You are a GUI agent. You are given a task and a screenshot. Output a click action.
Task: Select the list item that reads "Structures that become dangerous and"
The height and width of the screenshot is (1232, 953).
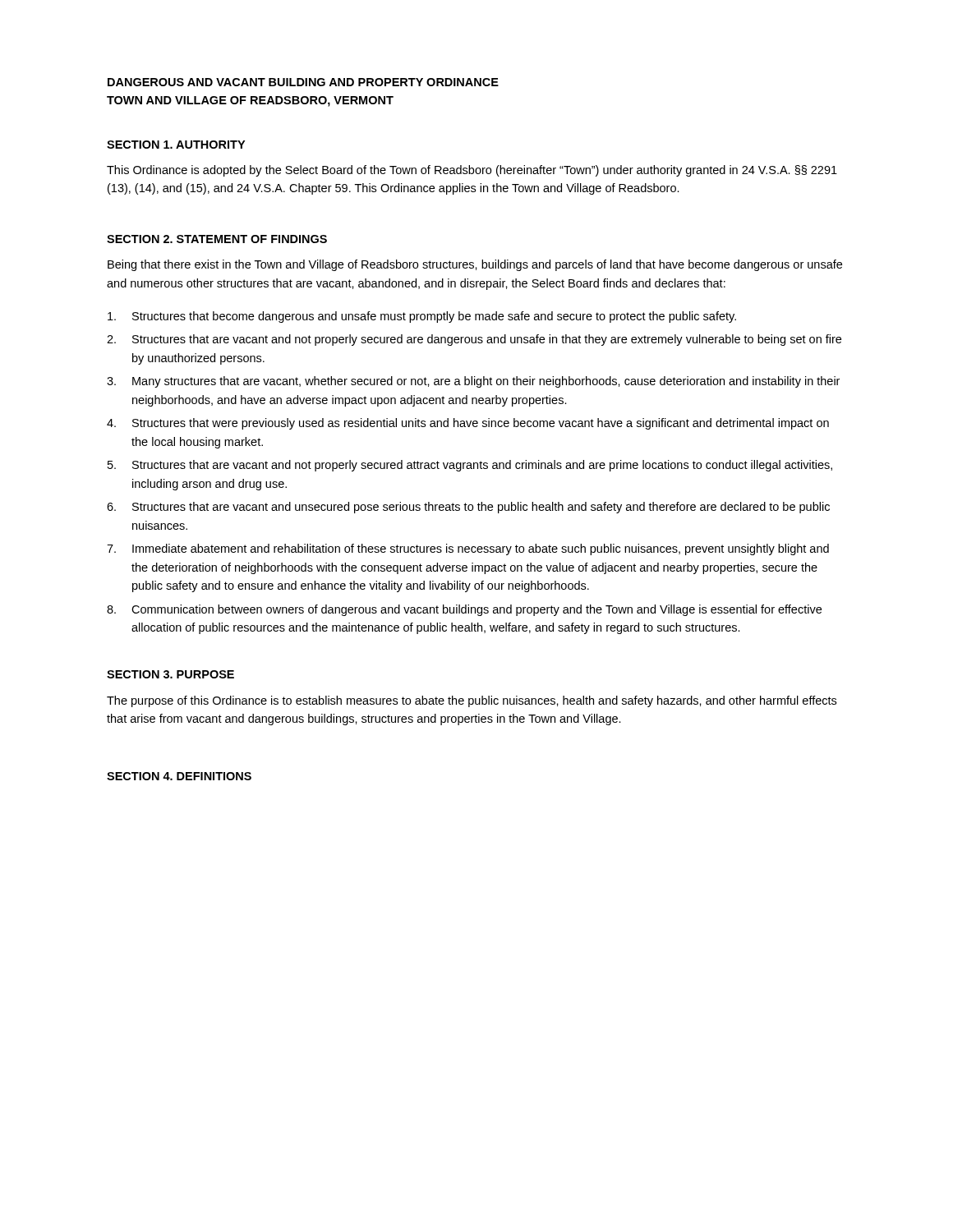pos(476,316)
